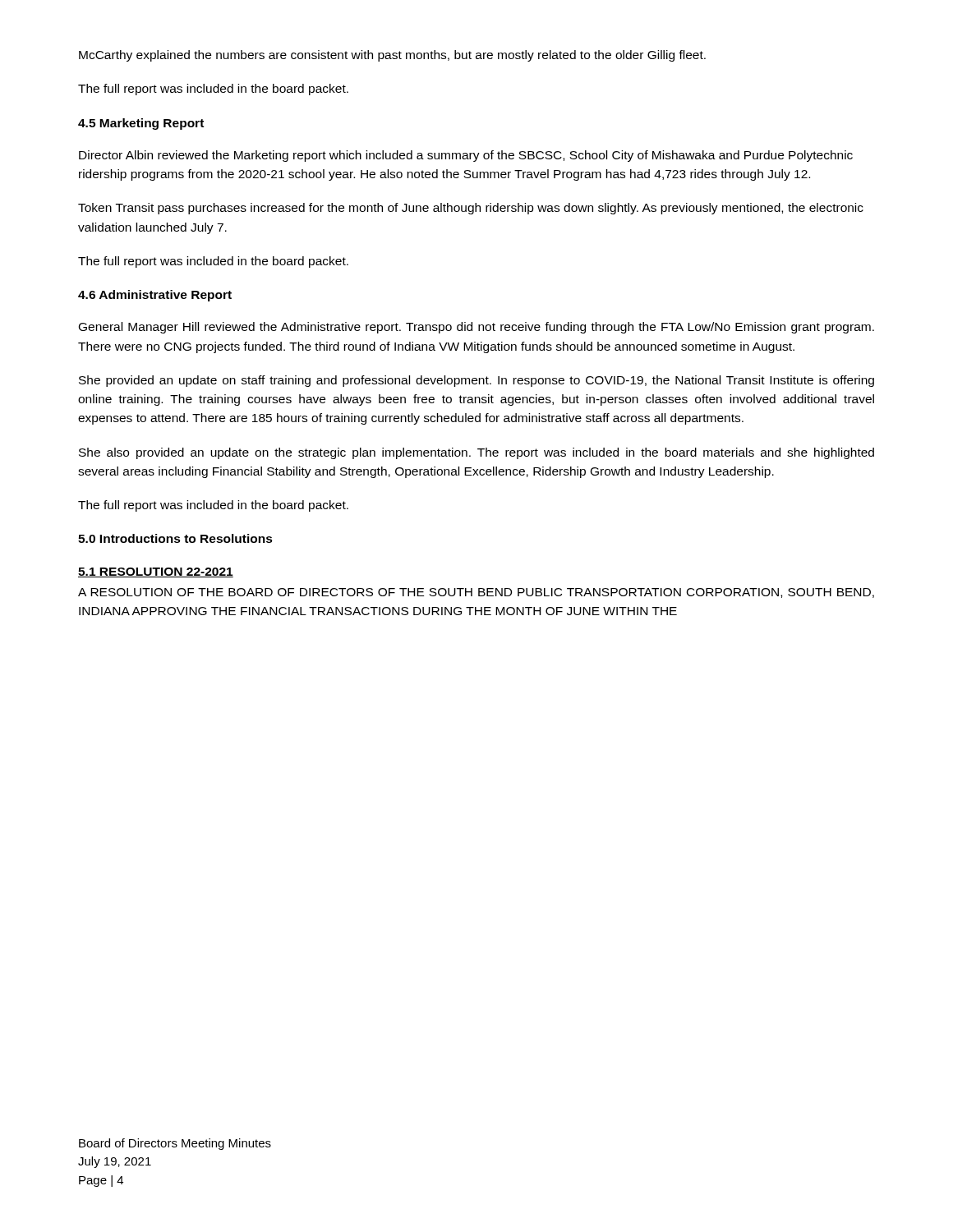Select the block starting "Token Transit pass purchases increased for"
The image size is (953, 1232).
pyautogui.click(x=476, y=217)
